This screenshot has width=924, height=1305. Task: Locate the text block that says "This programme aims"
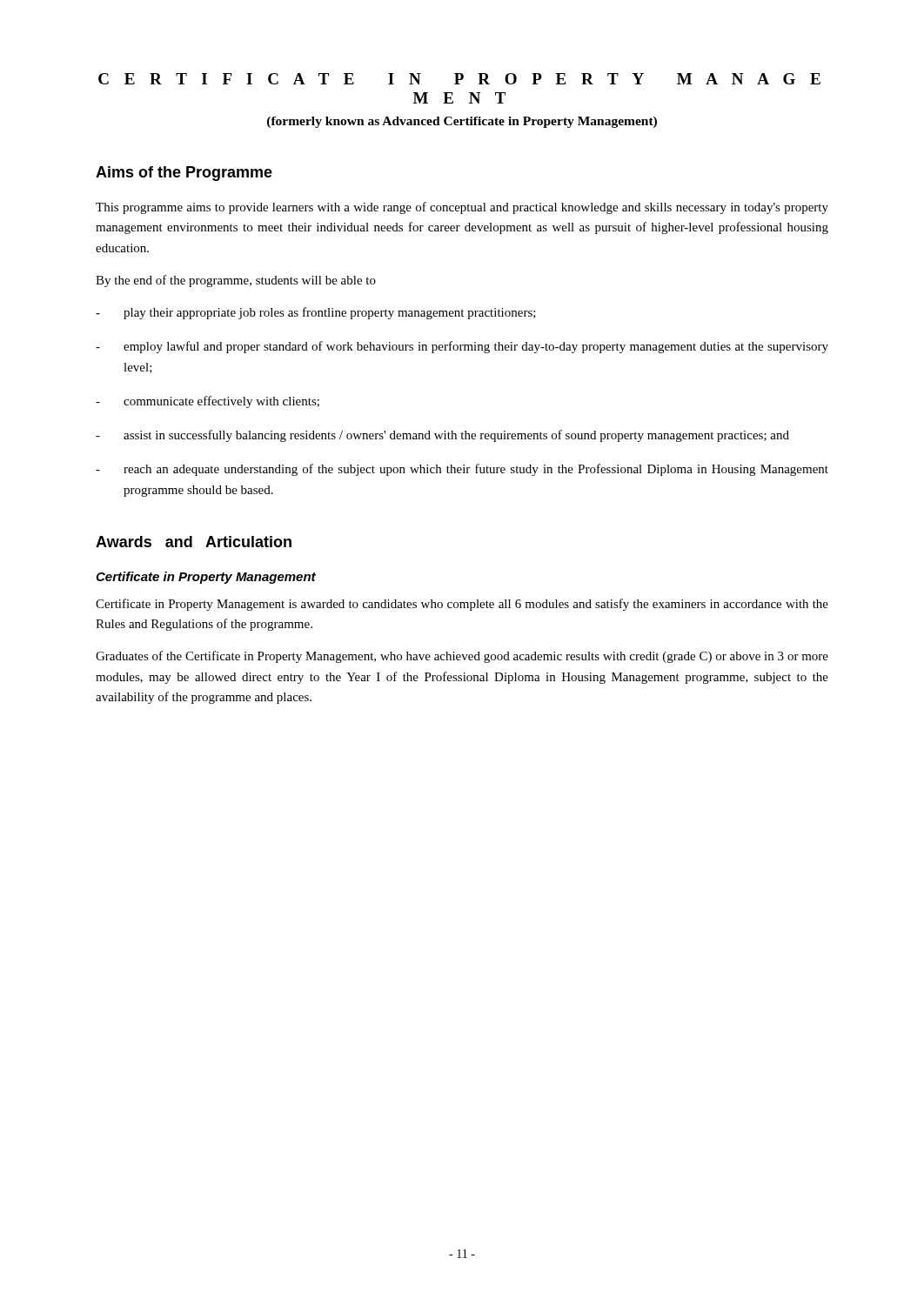462,227
